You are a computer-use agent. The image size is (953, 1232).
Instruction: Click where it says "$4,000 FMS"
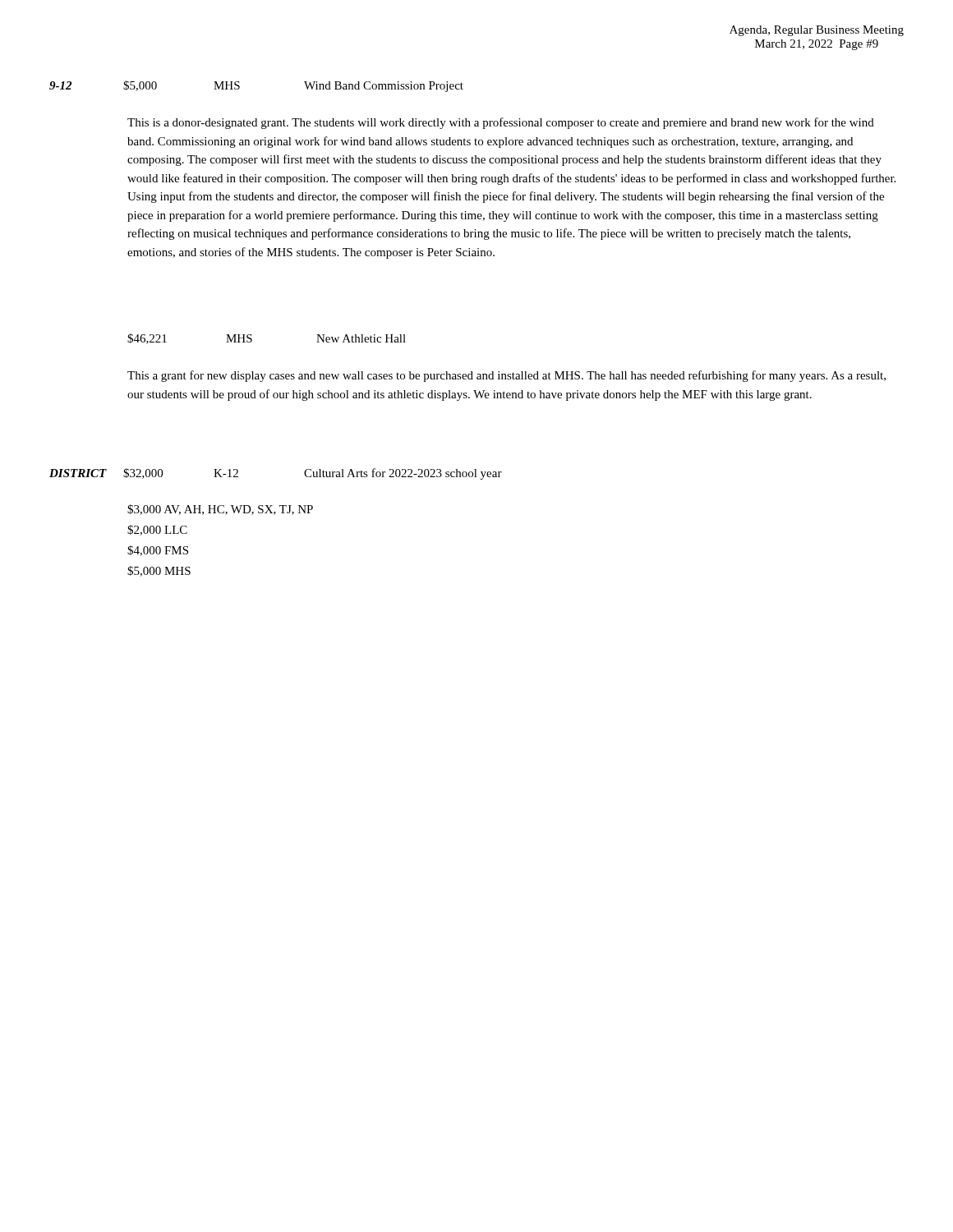[158, 550]
